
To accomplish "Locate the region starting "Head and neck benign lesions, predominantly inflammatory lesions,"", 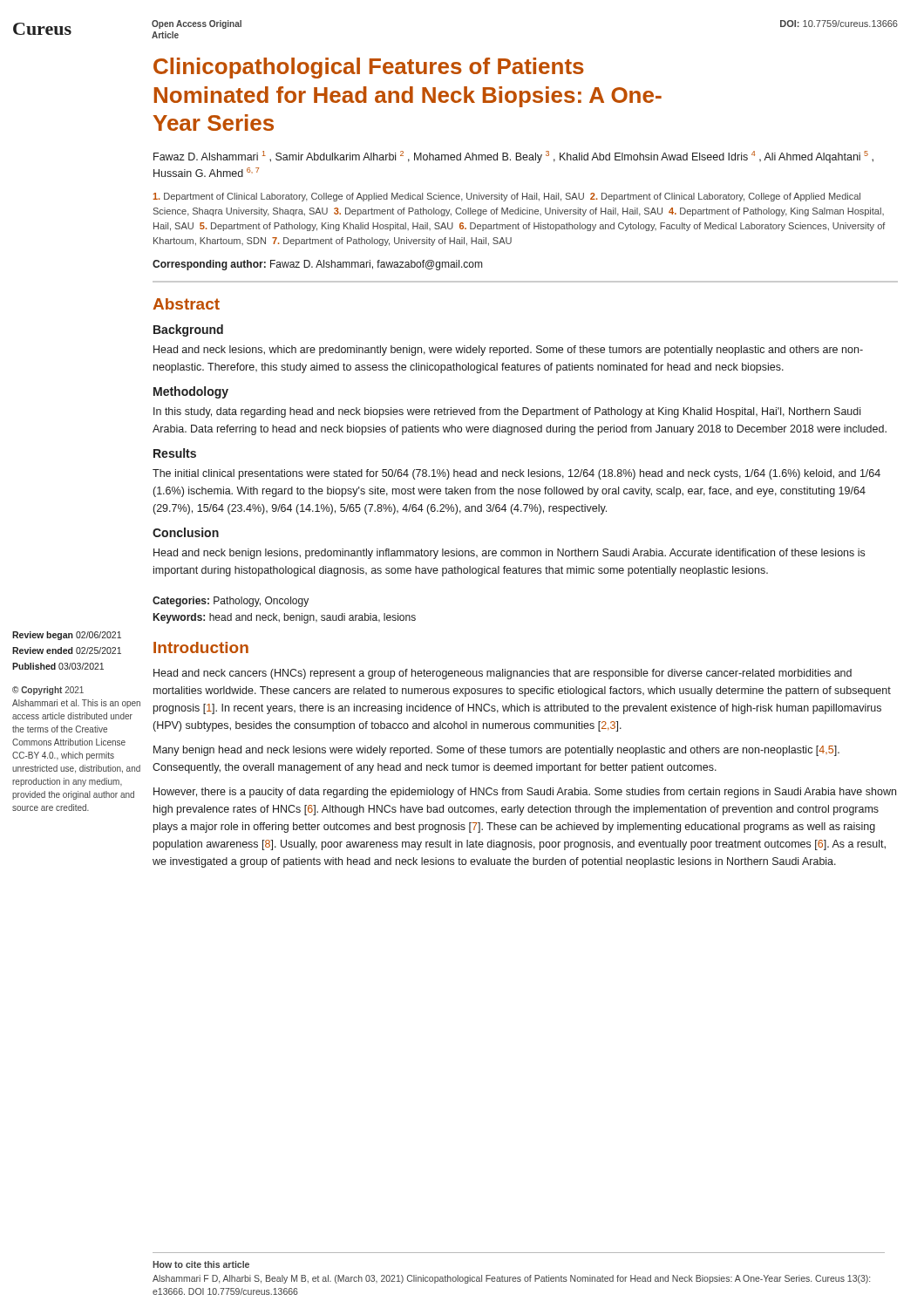I will click(509, 561).
